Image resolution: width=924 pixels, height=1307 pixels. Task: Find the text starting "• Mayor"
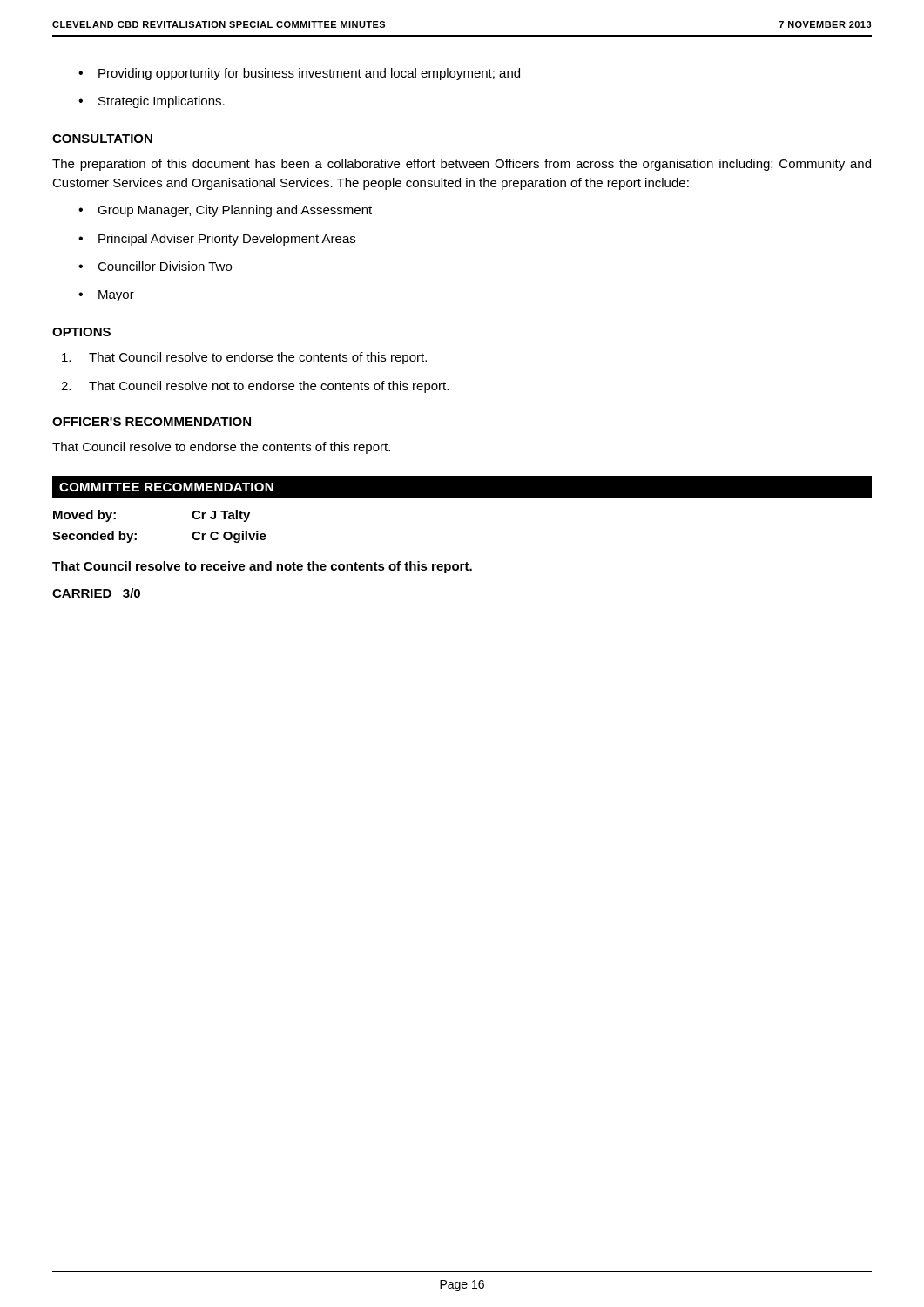tap(106, 295)
